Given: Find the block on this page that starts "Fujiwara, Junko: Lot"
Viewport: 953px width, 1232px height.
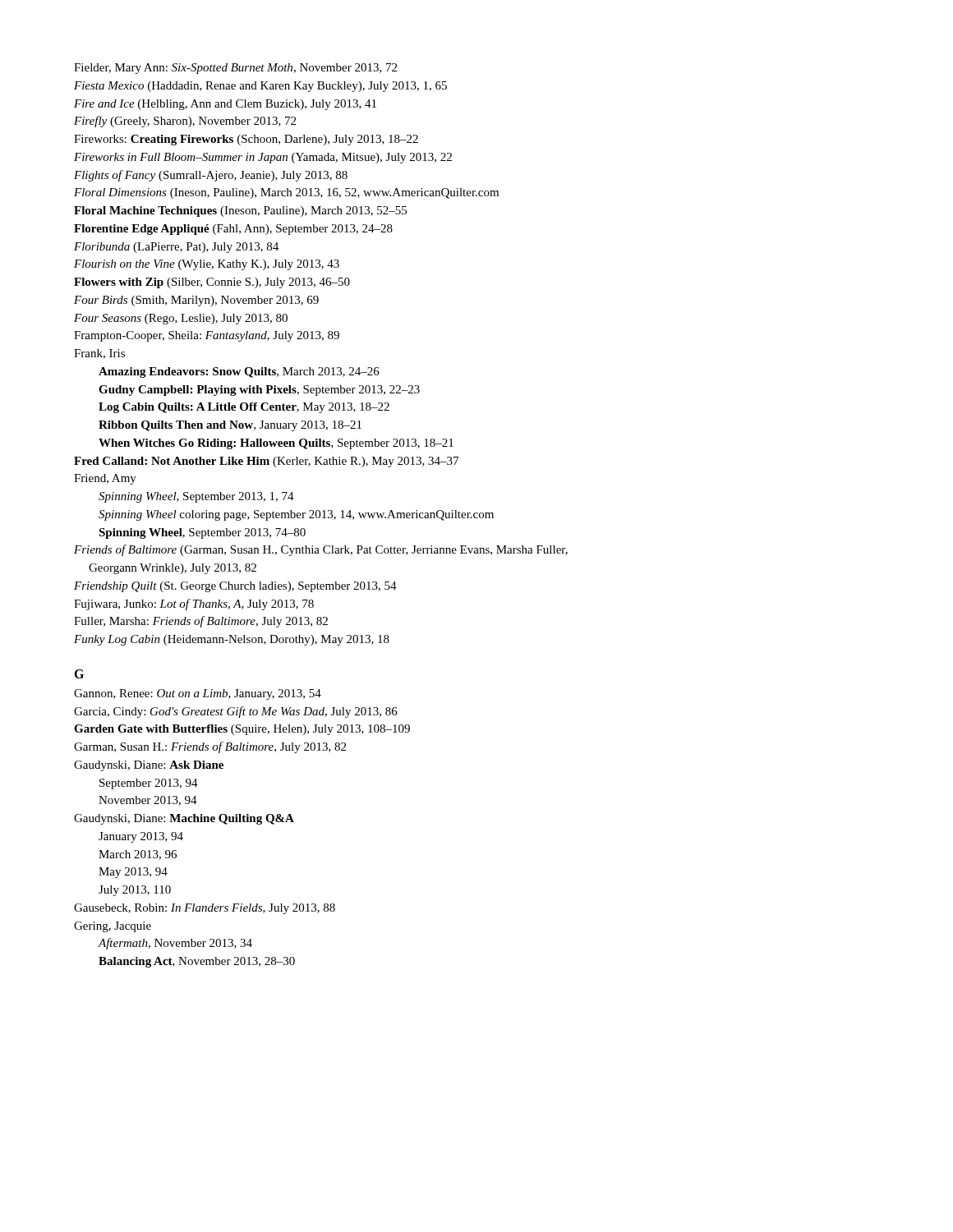Looking at the screenshot, I should [194, 603].
